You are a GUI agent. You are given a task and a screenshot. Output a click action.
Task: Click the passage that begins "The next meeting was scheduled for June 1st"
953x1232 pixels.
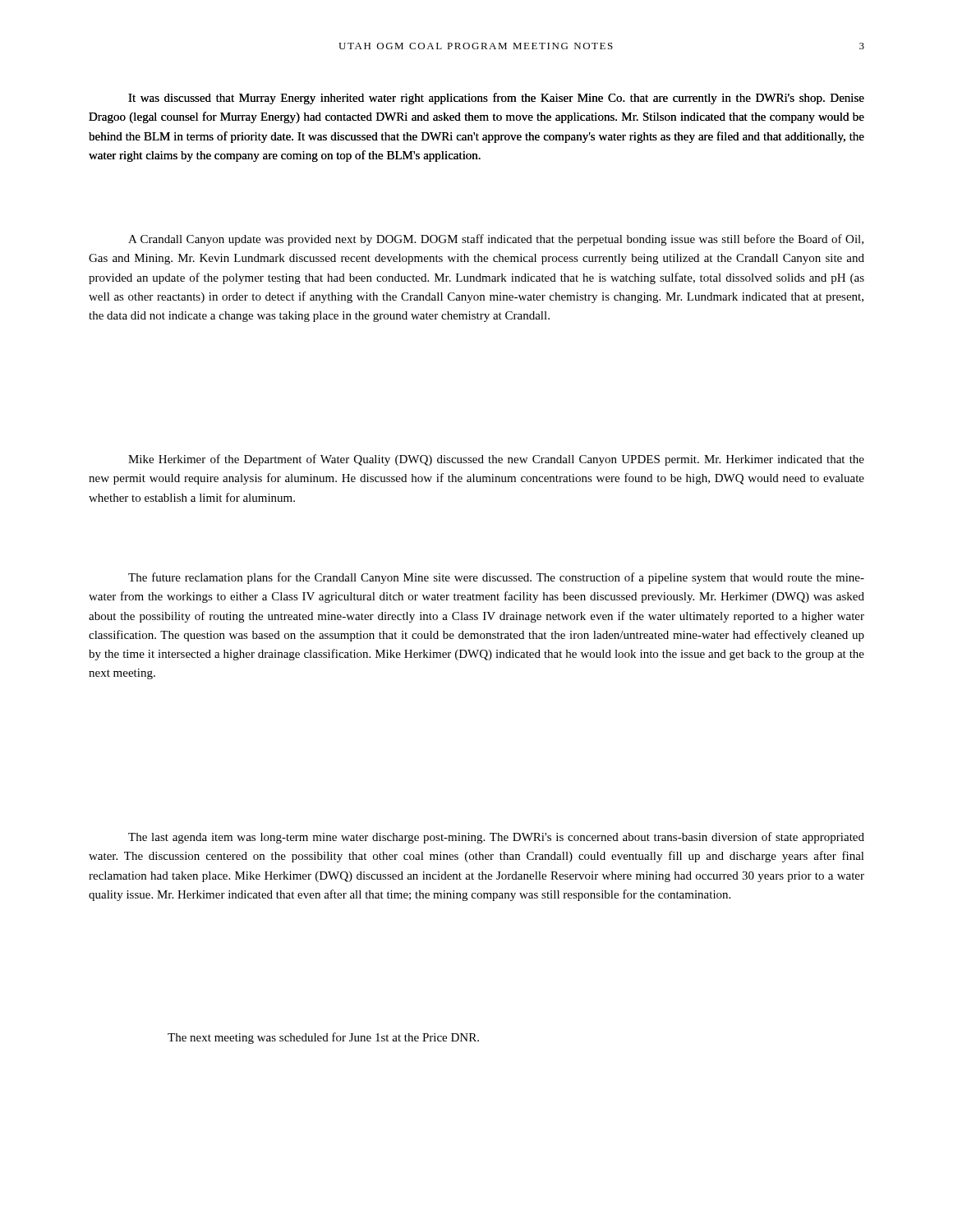point(476,1038)
